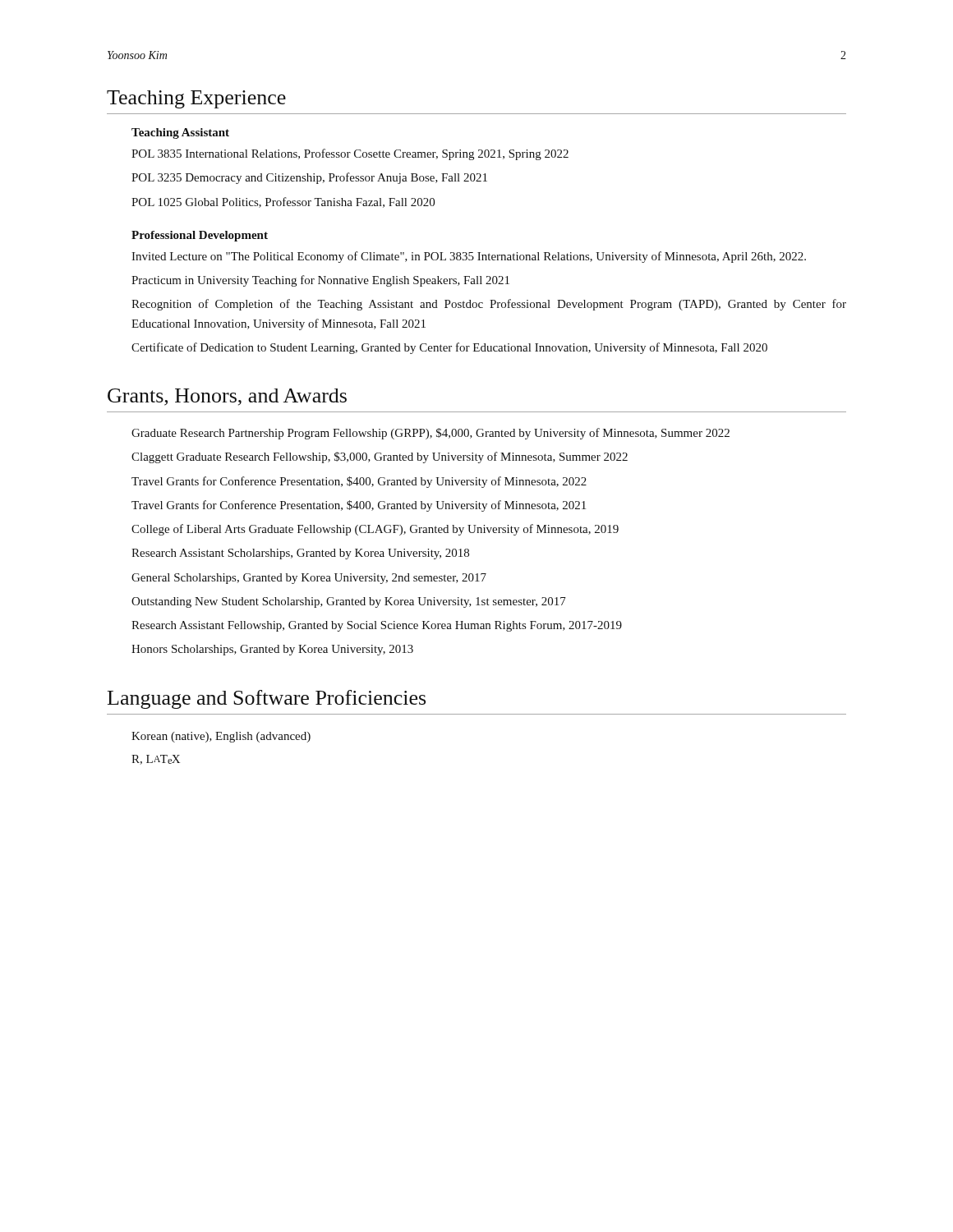Find the text block that reads "College of Liberal"
Image resolution: width=953 pixels, height=1232 pixels.
375,529
